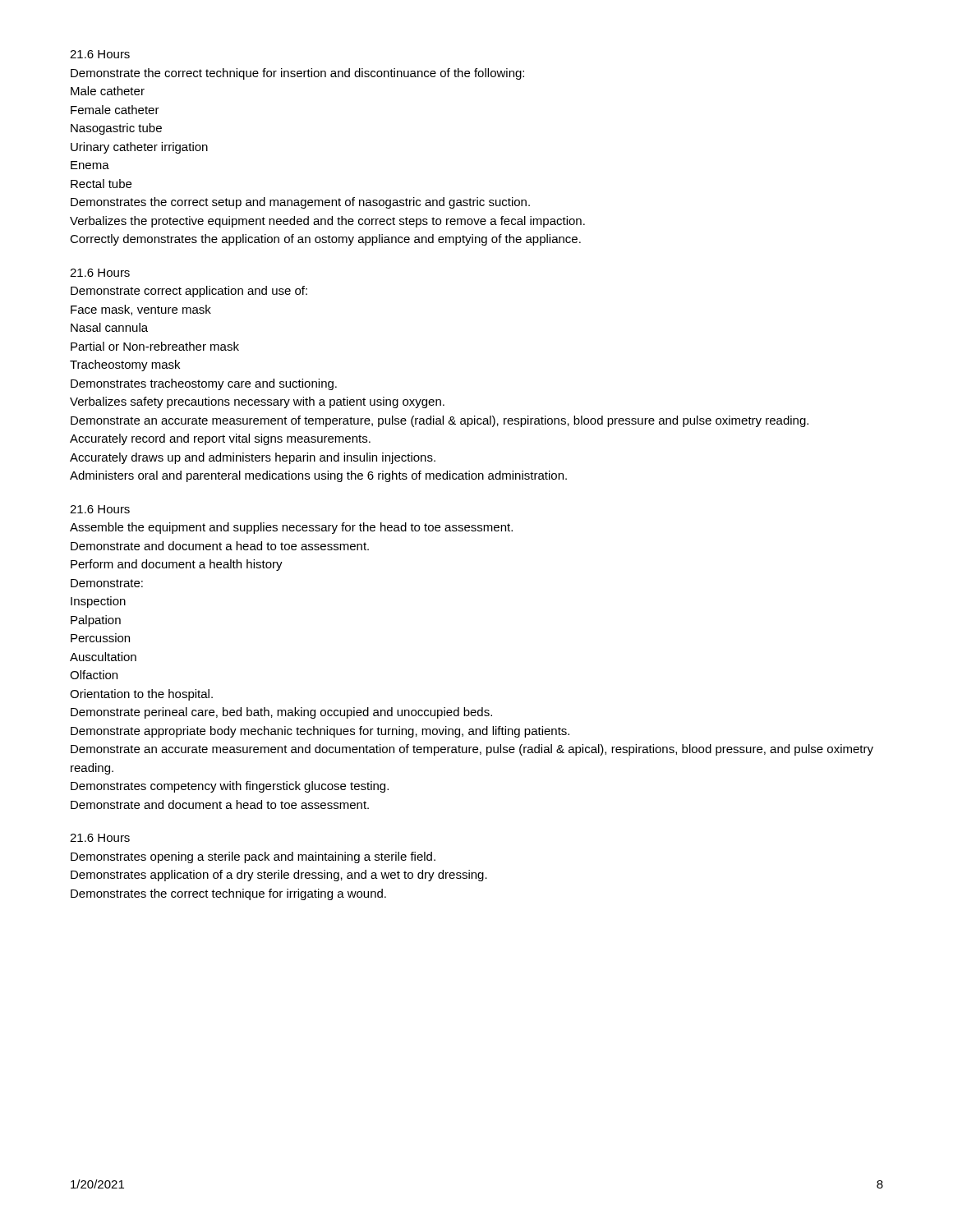This screenshot has height=1232, width=953.
Task: Click on the text block that says "Accurately record and report vital signs"
Action: pyautogui.click(x=221, y=438)
